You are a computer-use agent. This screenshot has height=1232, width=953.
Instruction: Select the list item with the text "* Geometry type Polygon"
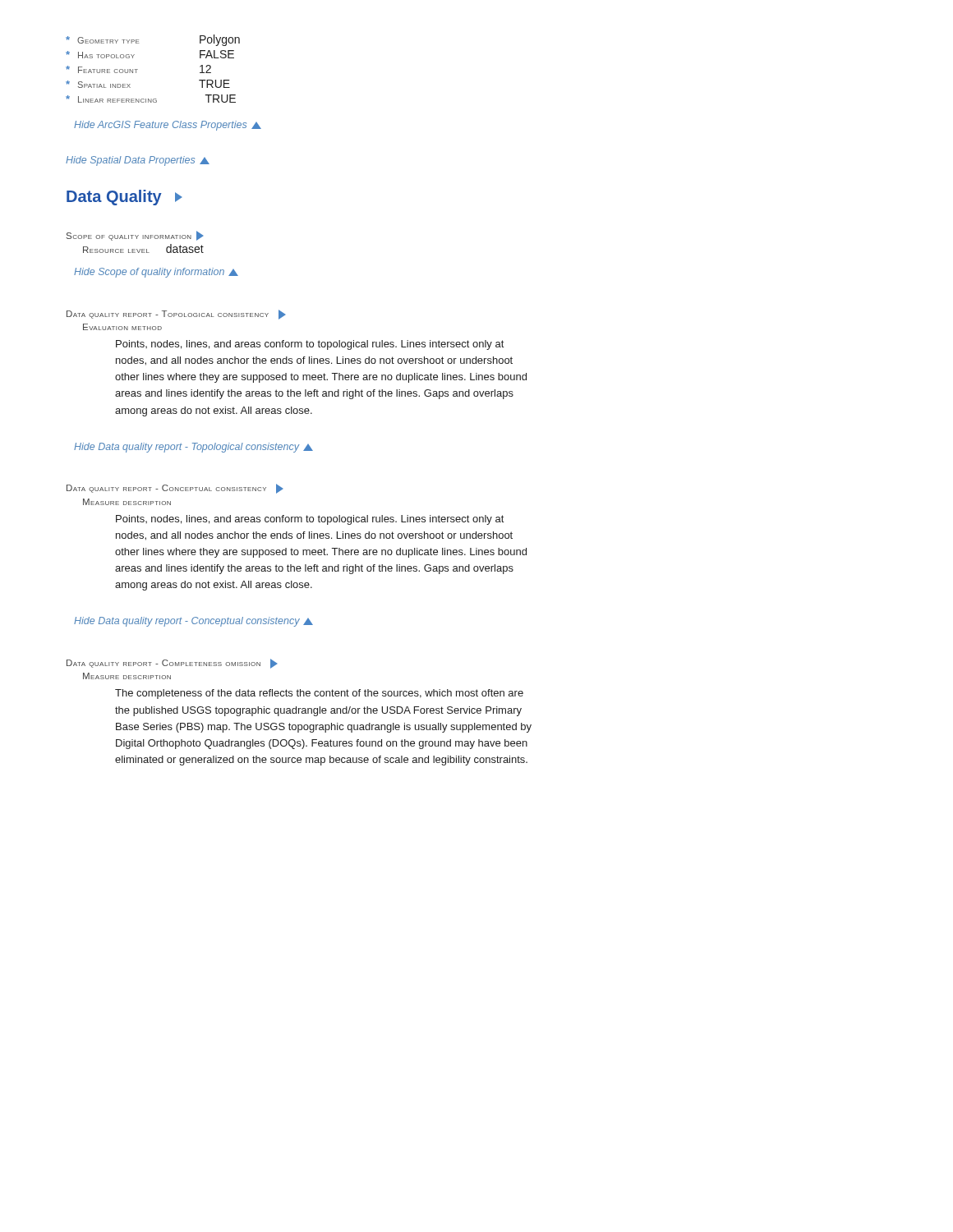(x=81, y=41)
